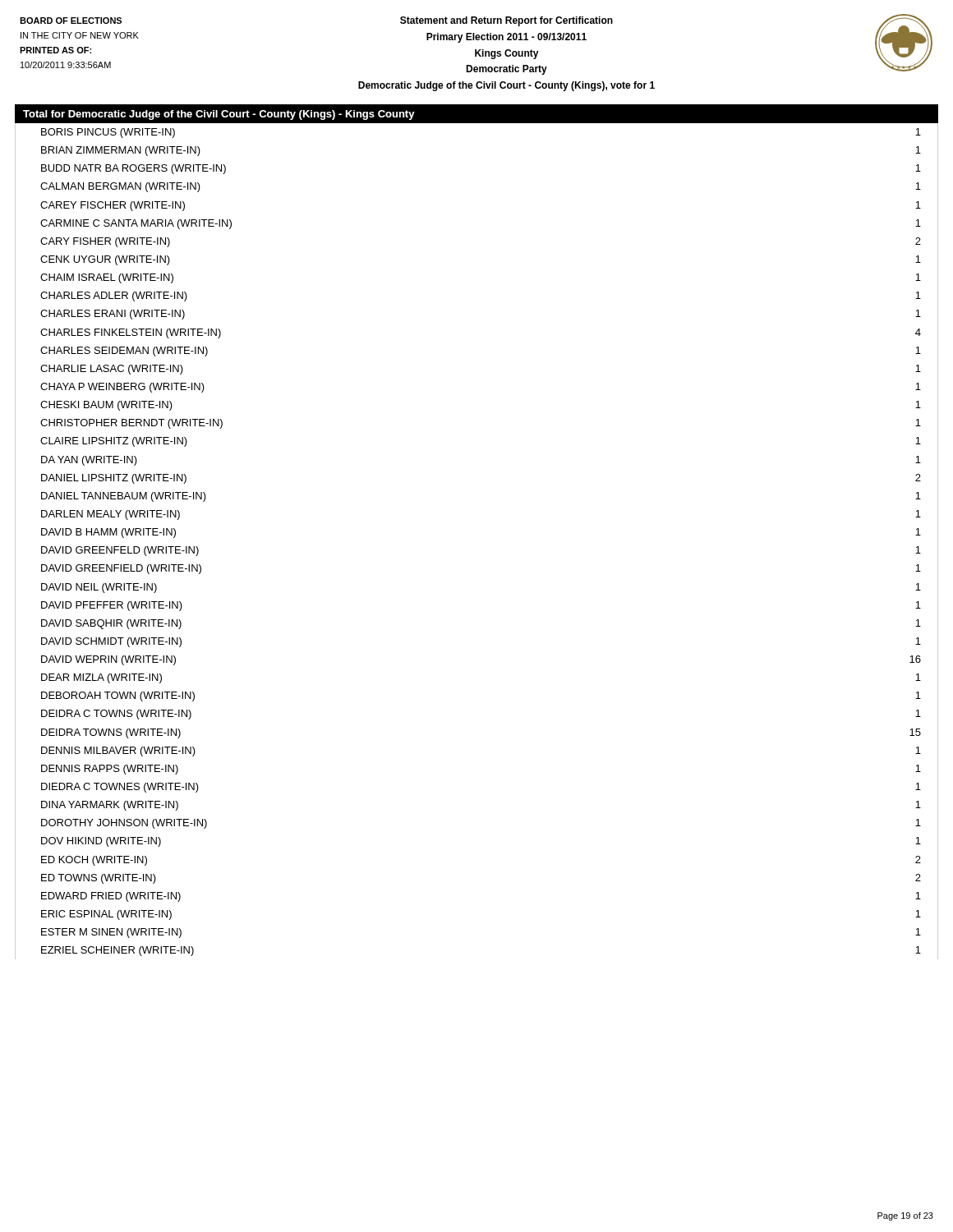The height and width of the screenshot is (1232, 953).
Task: Navigate to the element starting "DA YAN (WRITE-IN)1"
Action: [88, 460]
